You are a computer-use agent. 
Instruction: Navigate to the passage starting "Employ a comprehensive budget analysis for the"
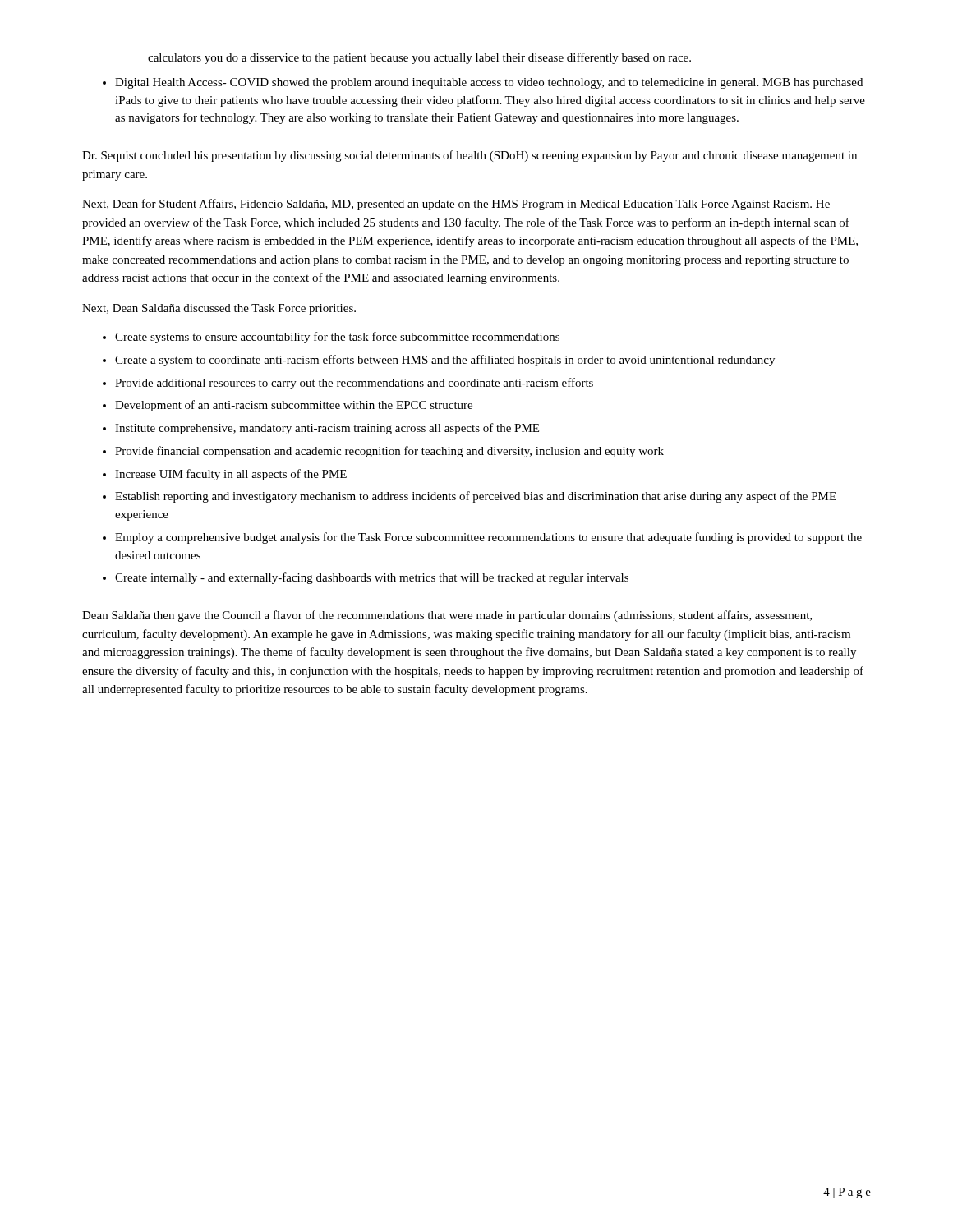493,547
